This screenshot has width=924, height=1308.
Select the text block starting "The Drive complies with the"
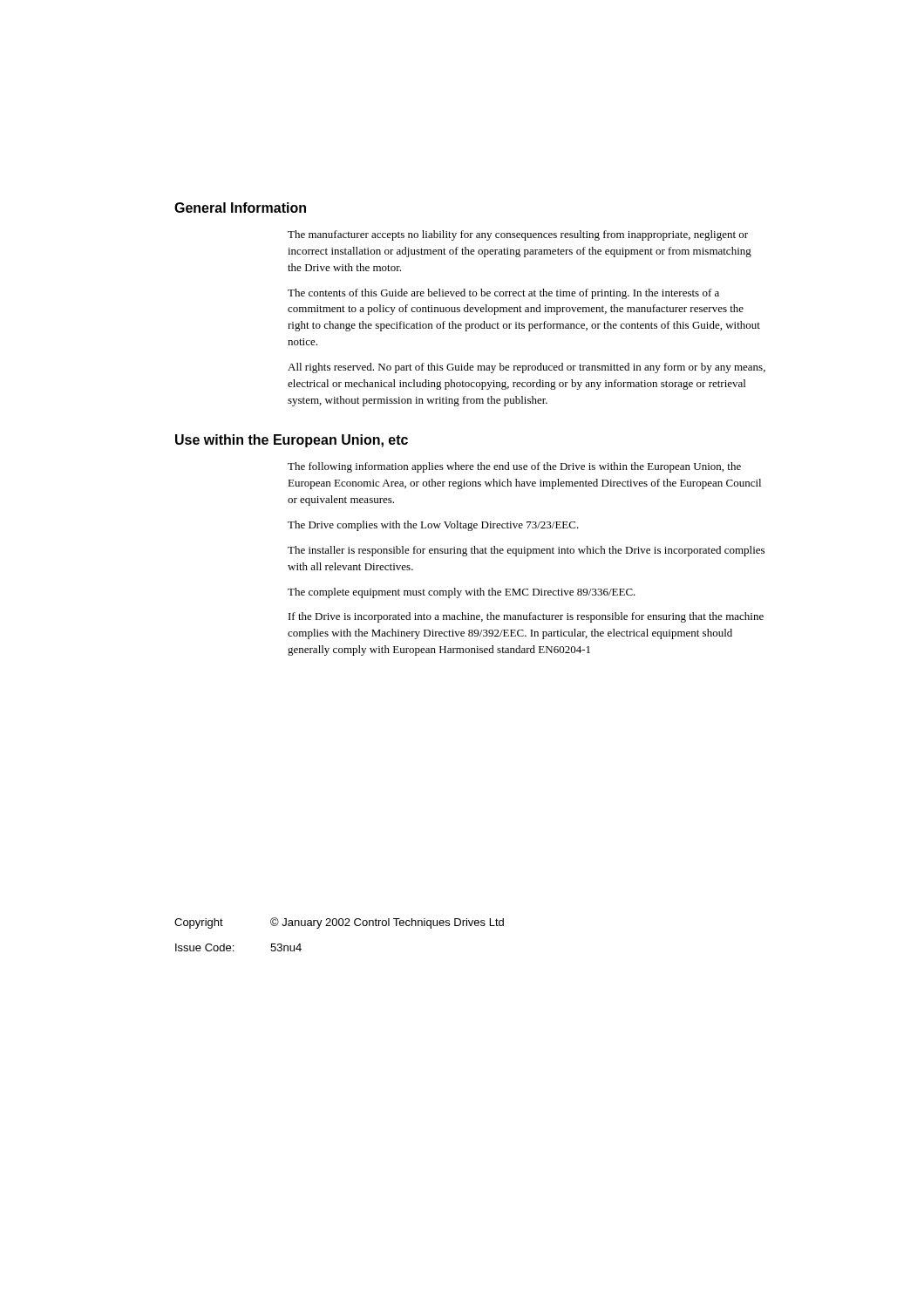pyautogui.click(x=433, y=525)
